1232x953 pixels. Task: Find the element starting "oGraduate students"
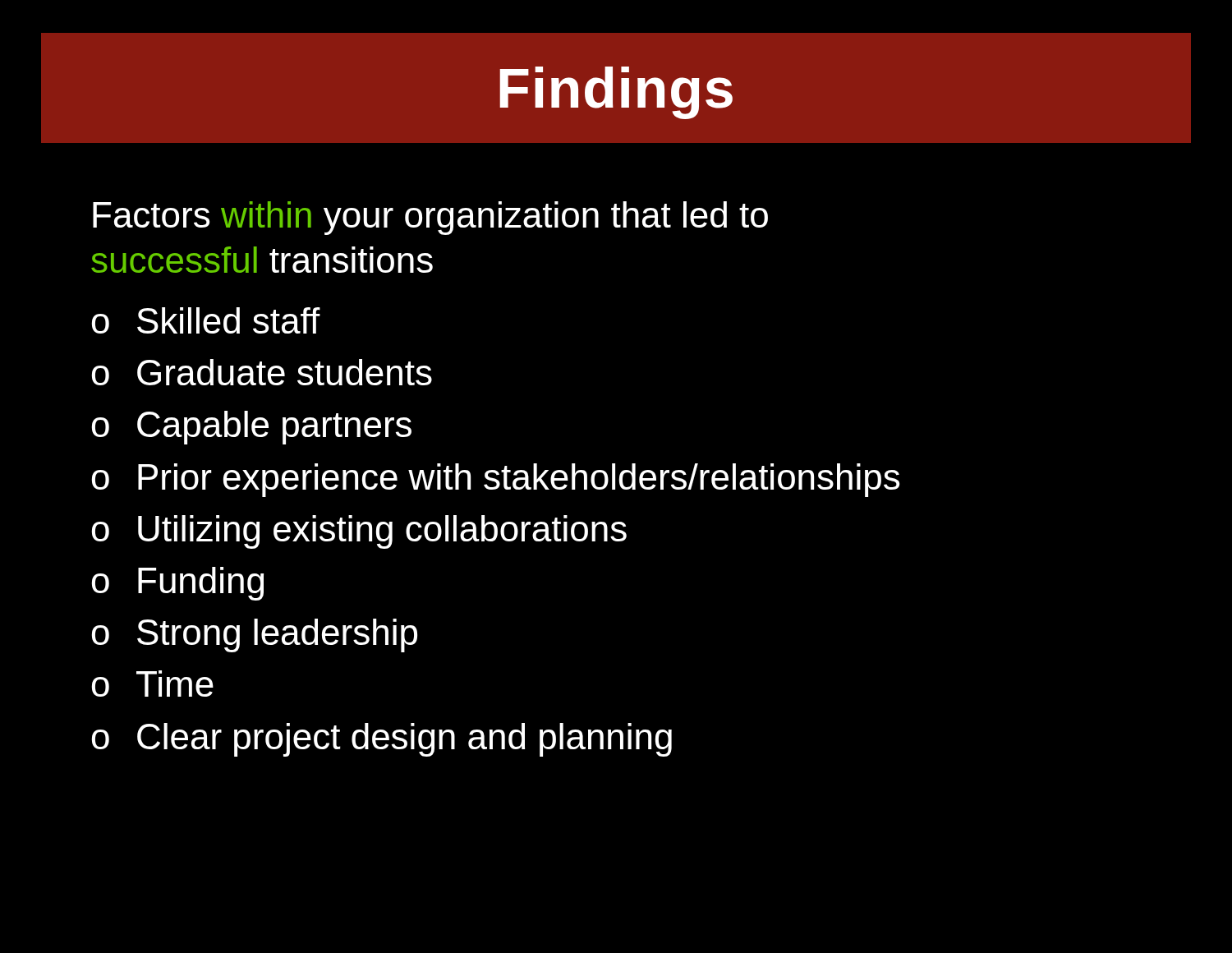[x=262, y=373]
